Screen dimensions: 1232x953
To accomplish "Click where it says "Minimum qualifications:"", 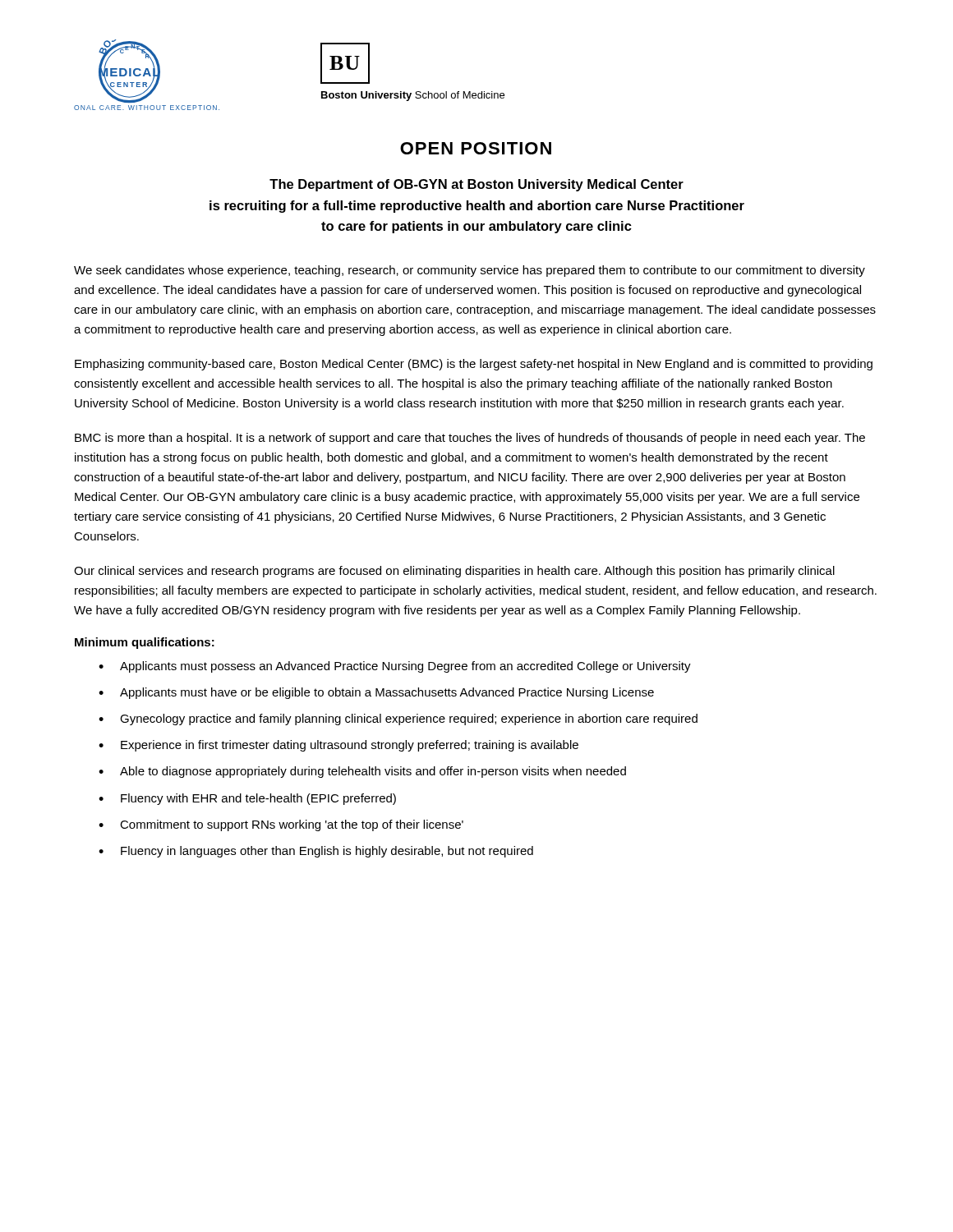I will [144, 642].
